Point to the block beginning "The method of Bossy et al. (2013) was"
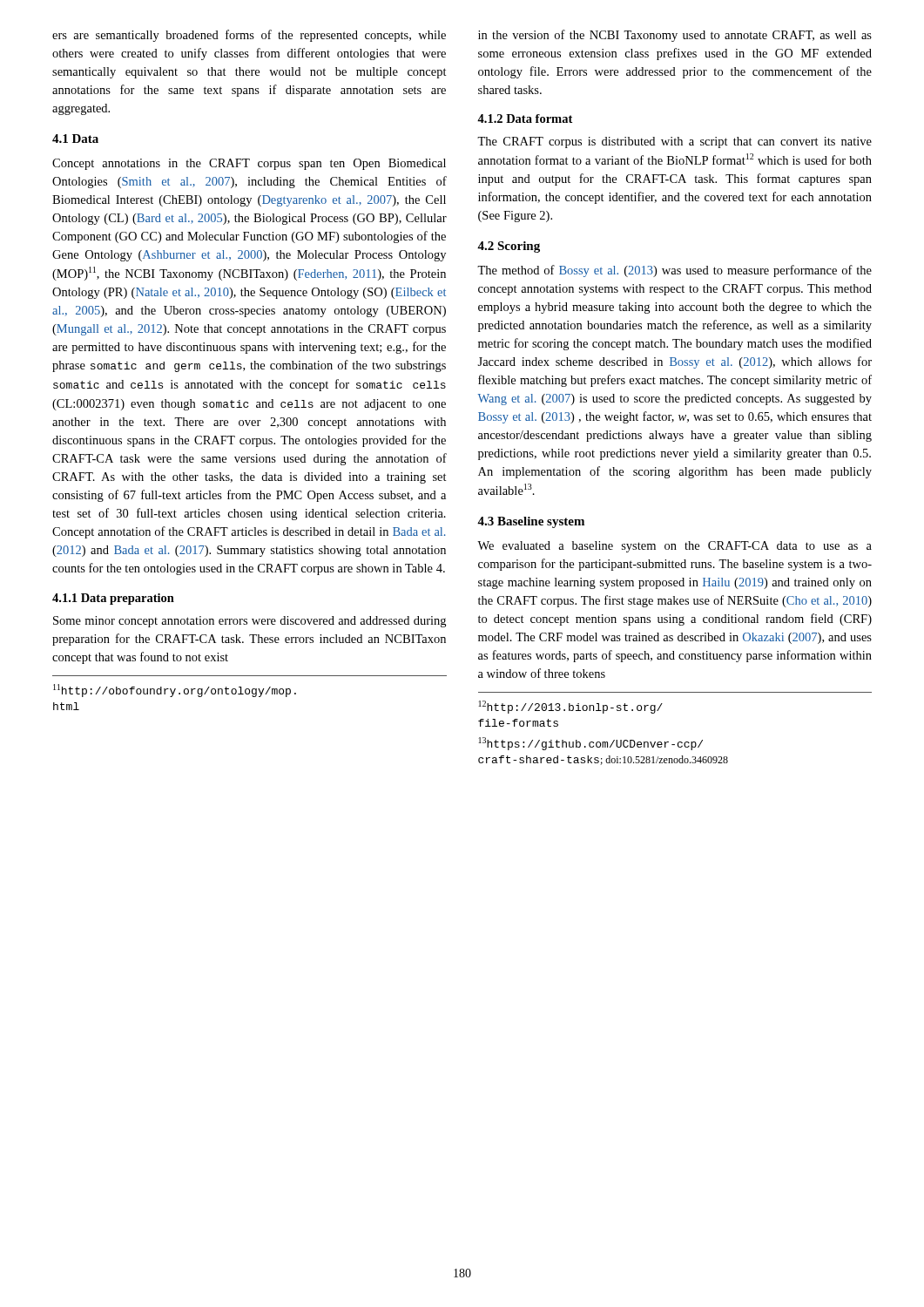This screenshot has width=924, height=1307. tap(675, 381)
